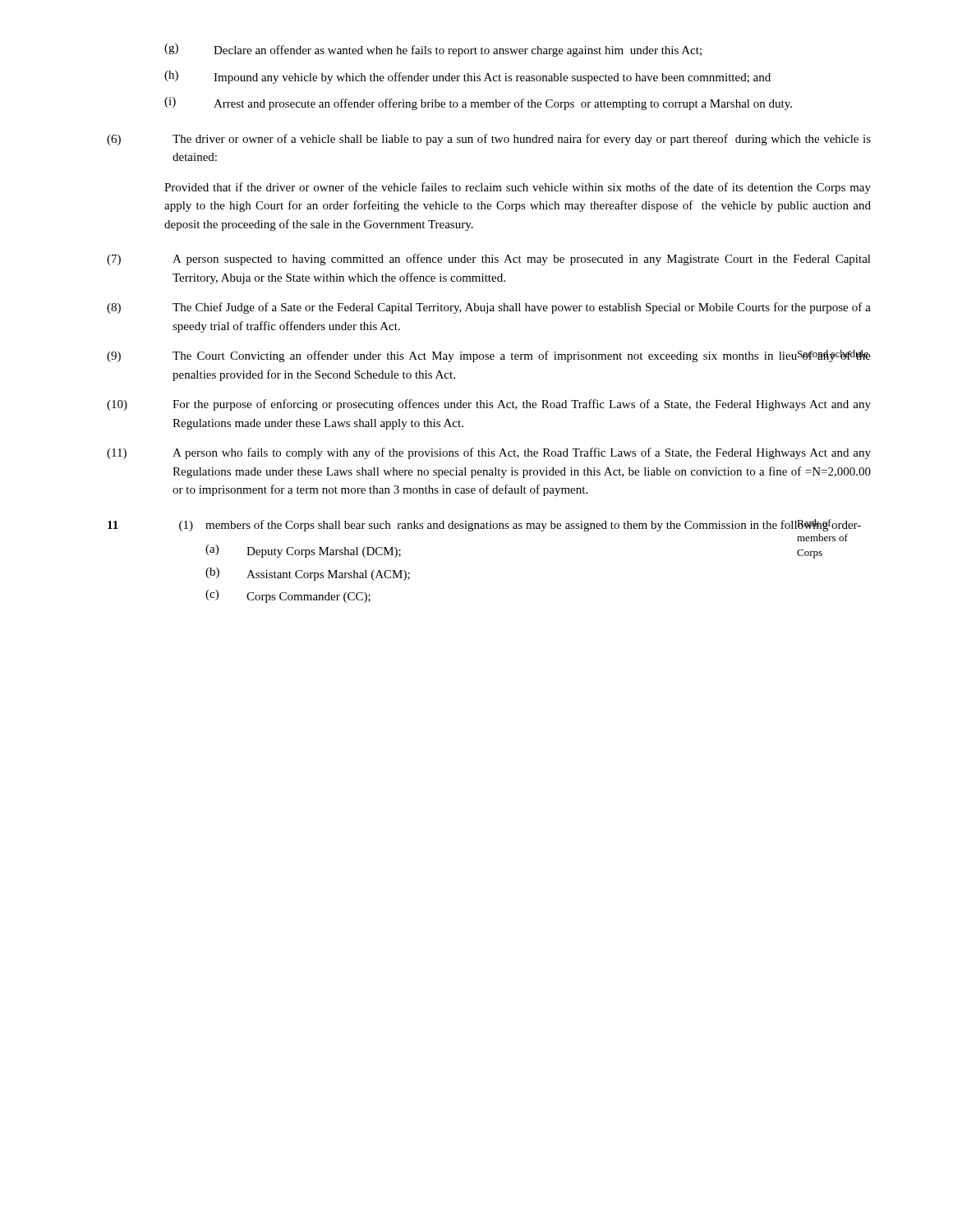
Task: Locate the block of text that opens with "11 (1) members of the Corps"
Action: pos(485,525)
